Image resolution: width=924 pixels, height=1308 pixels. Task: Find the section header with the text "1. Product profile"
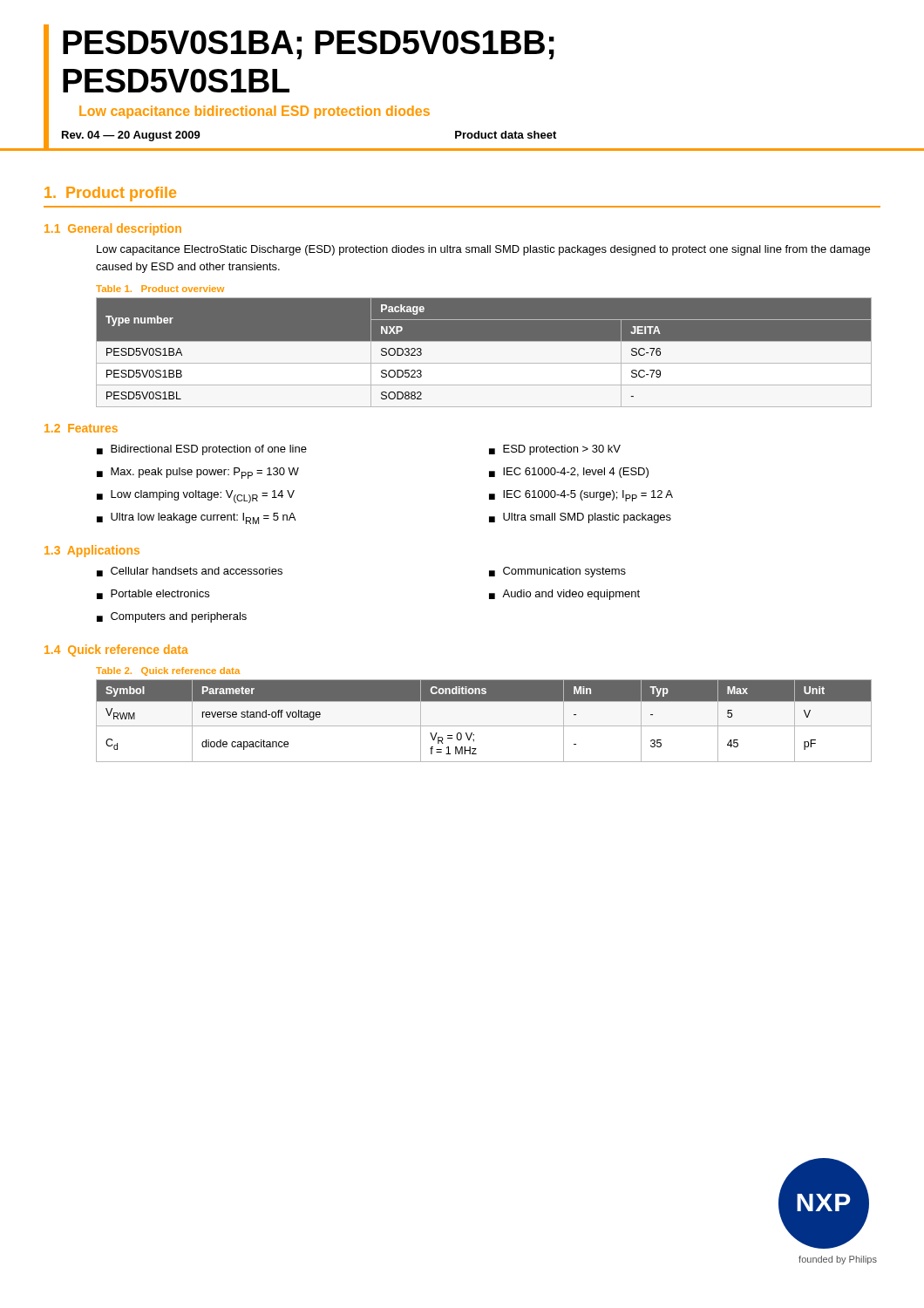click(x=462, y=196)
